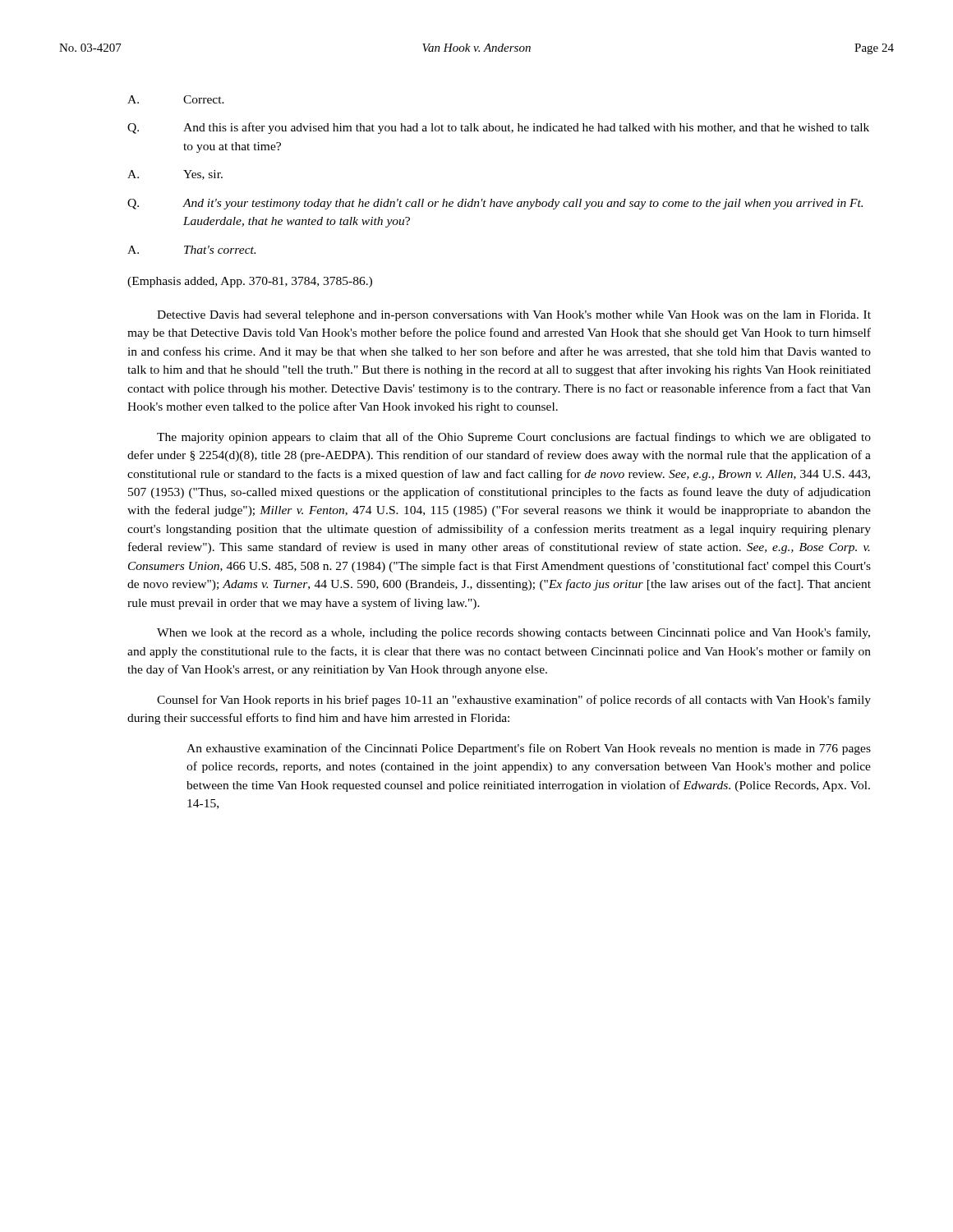Find the text block that says "Counsel for Van Hook reports in"
Image resolution: width=953 pixels, height=1232 pixels.
[499, 708]
